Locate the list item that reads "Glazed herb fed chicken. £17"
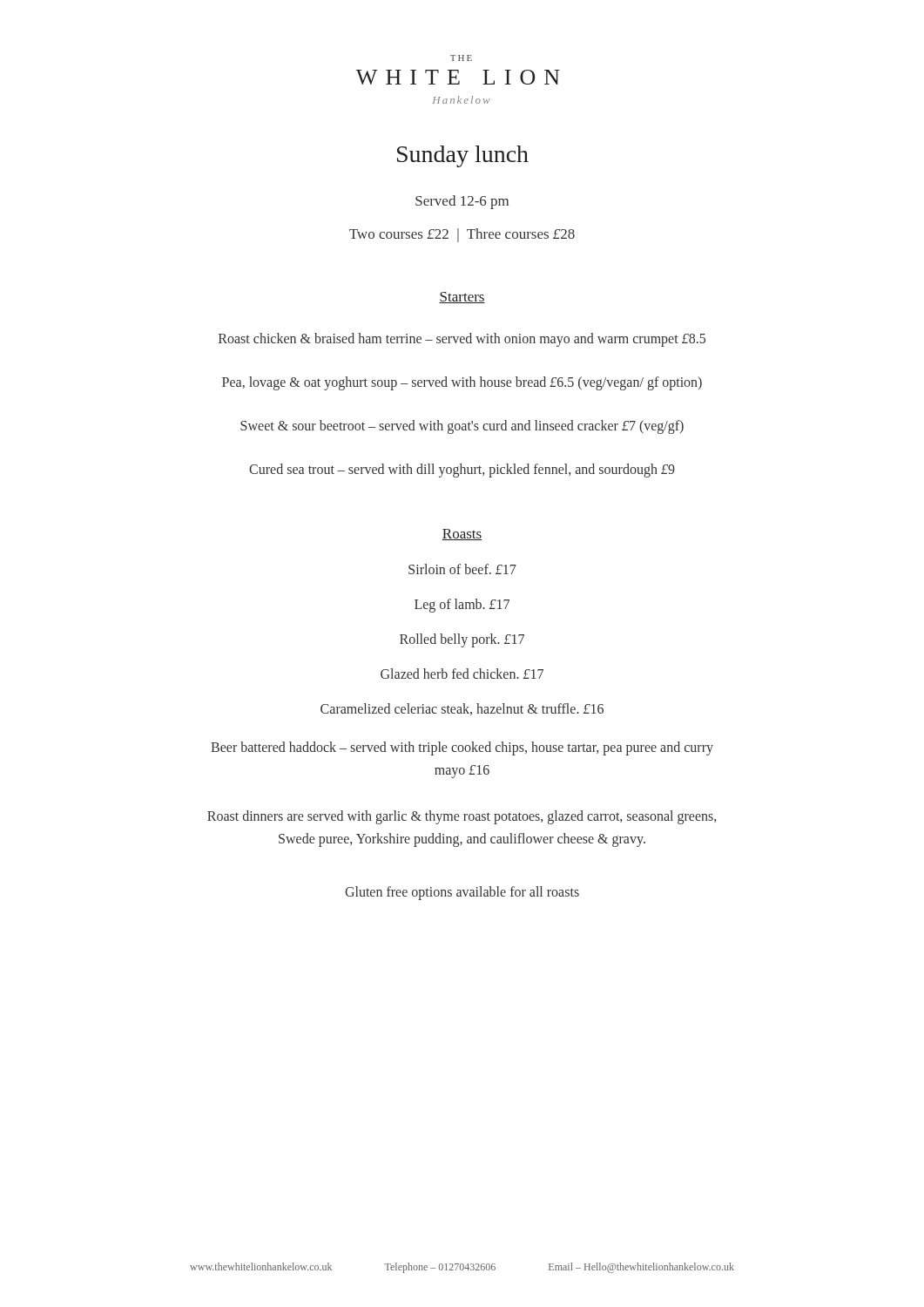This screenshot has width=924, height=1307. click(x=462, y=674)
